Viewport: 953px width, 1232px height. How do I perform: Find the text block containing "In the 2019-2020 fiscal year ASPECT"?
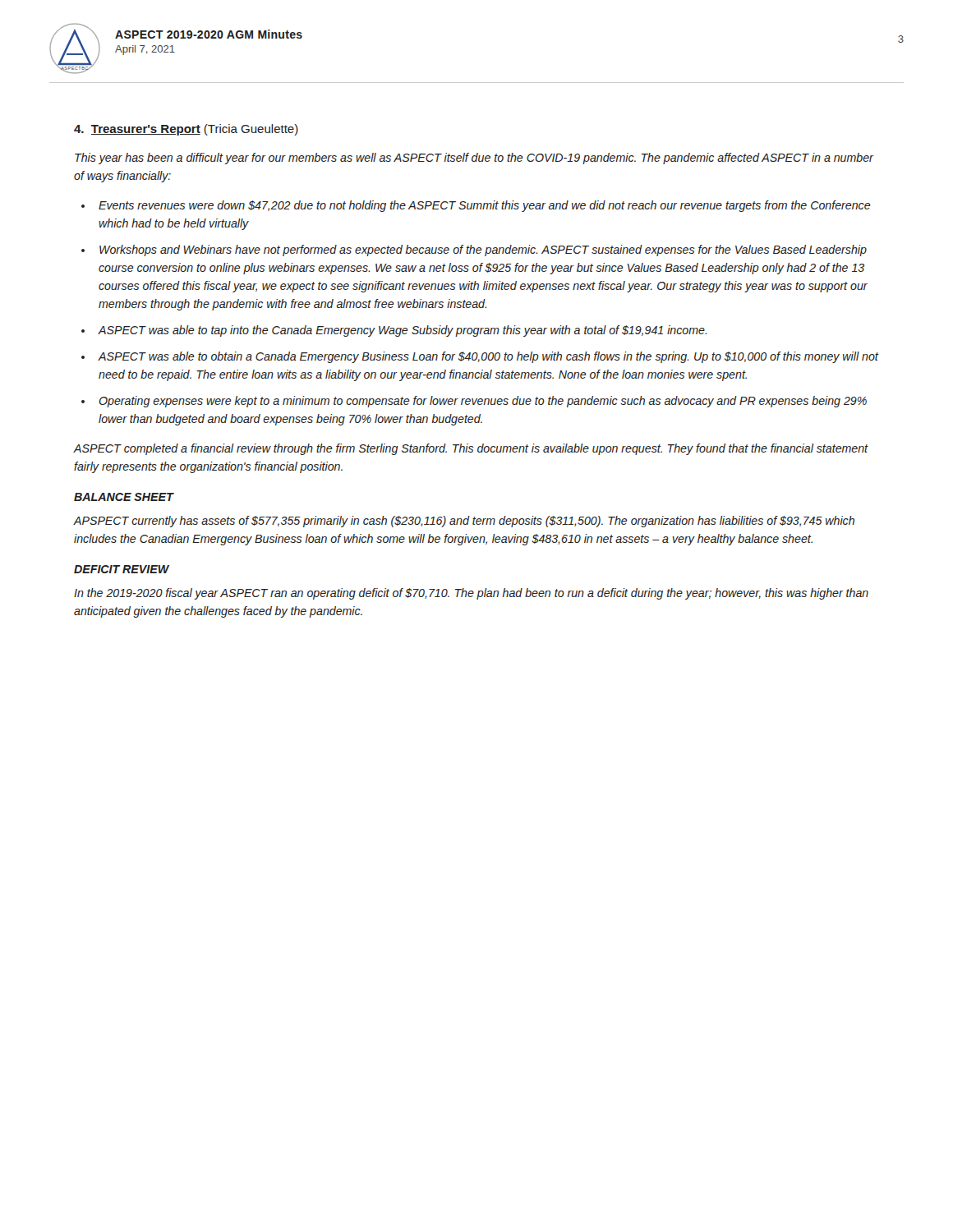(471, 602)
